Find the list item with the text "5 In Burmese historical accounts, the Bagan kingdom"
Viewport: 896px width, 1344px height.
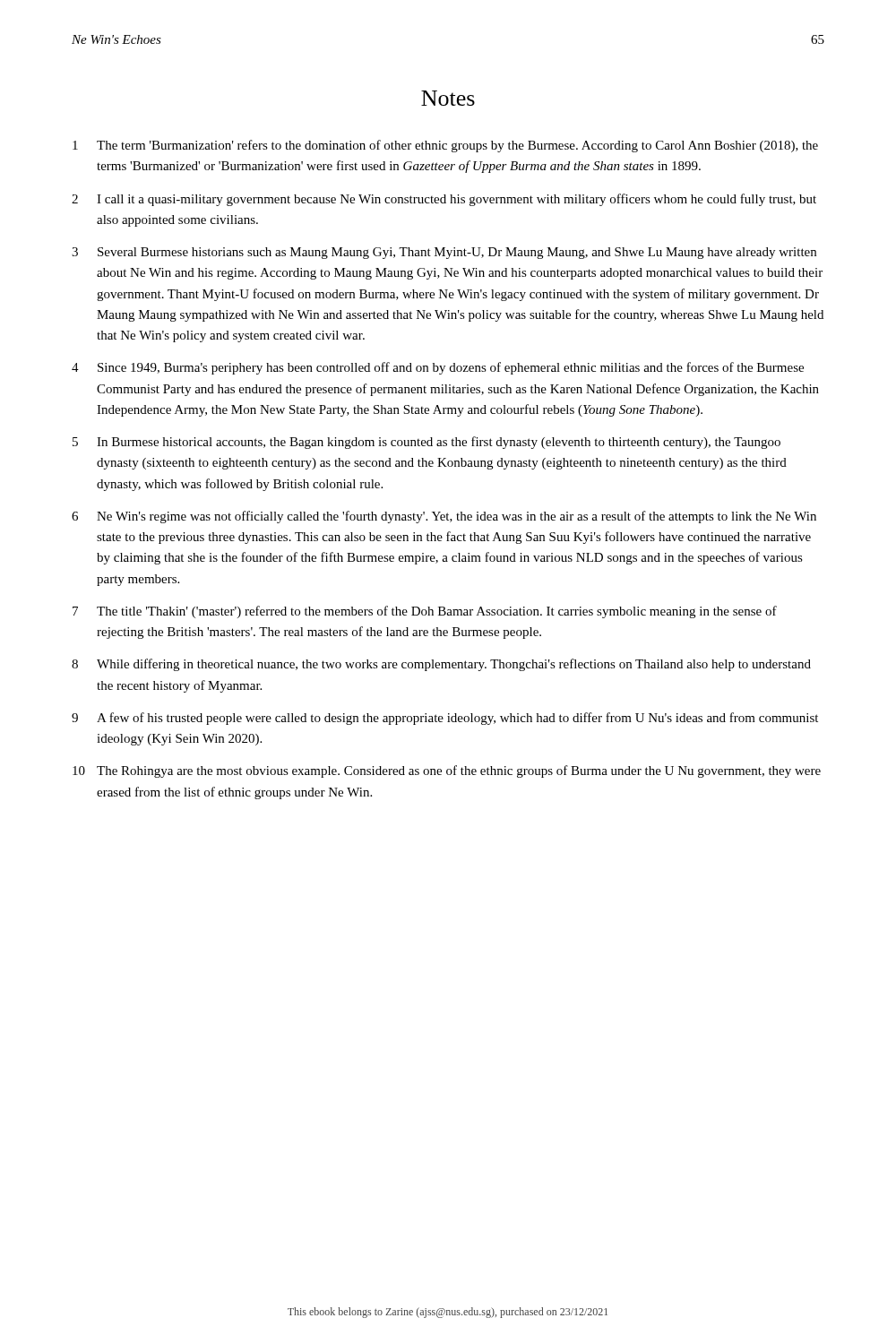point(448,463)
